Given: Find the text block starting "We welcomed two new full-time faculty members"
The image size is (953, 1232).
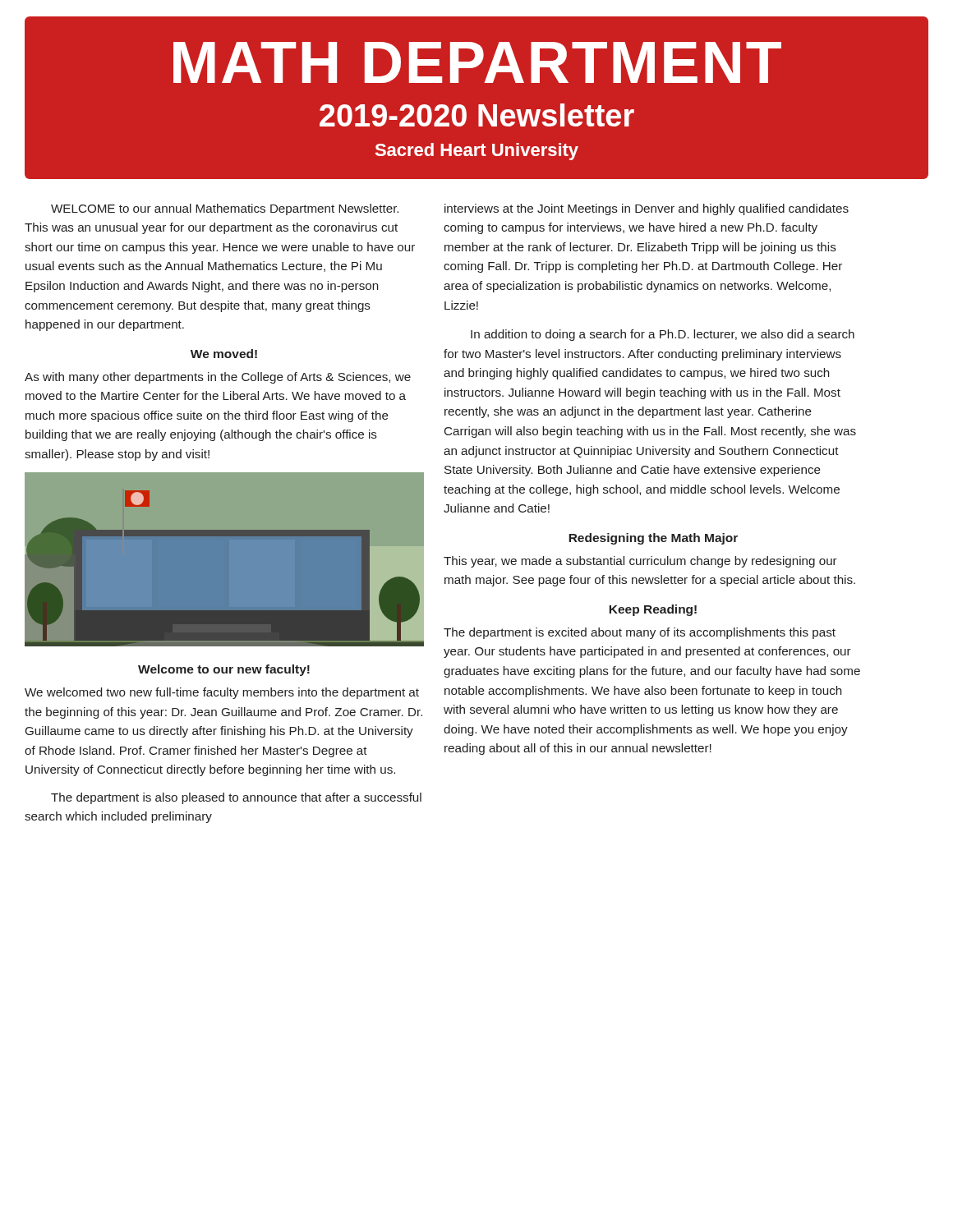Looking at the screenshot, I should click(224, 731).
